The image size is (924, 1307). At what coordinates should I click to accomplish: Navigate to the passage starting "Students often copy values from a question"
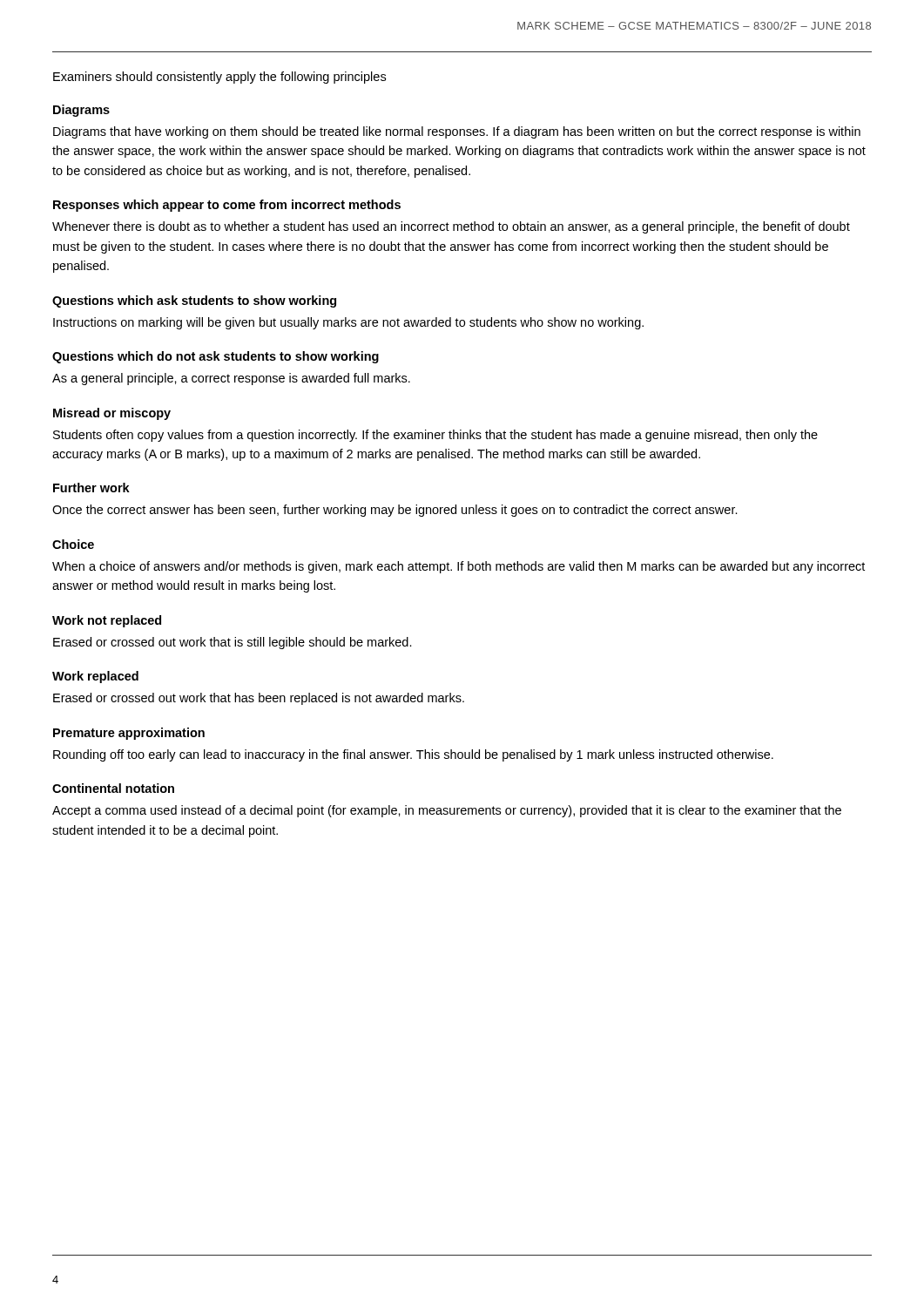435,444
